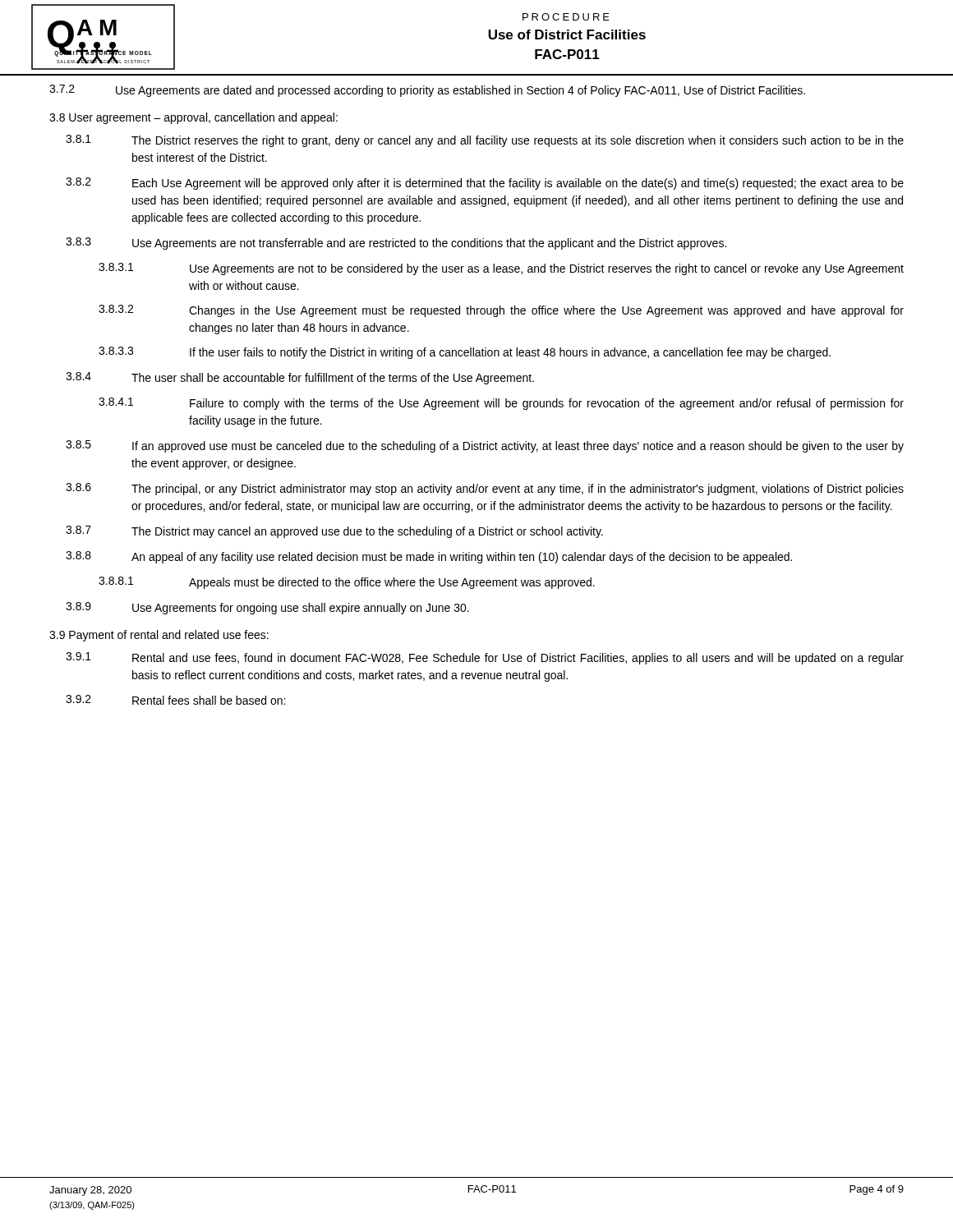Image resolution: width=953 pixels, height=1232 pixels.
Task: Click the passage that begins "3.8.5 If an approved"
Action: coord(476,455)
